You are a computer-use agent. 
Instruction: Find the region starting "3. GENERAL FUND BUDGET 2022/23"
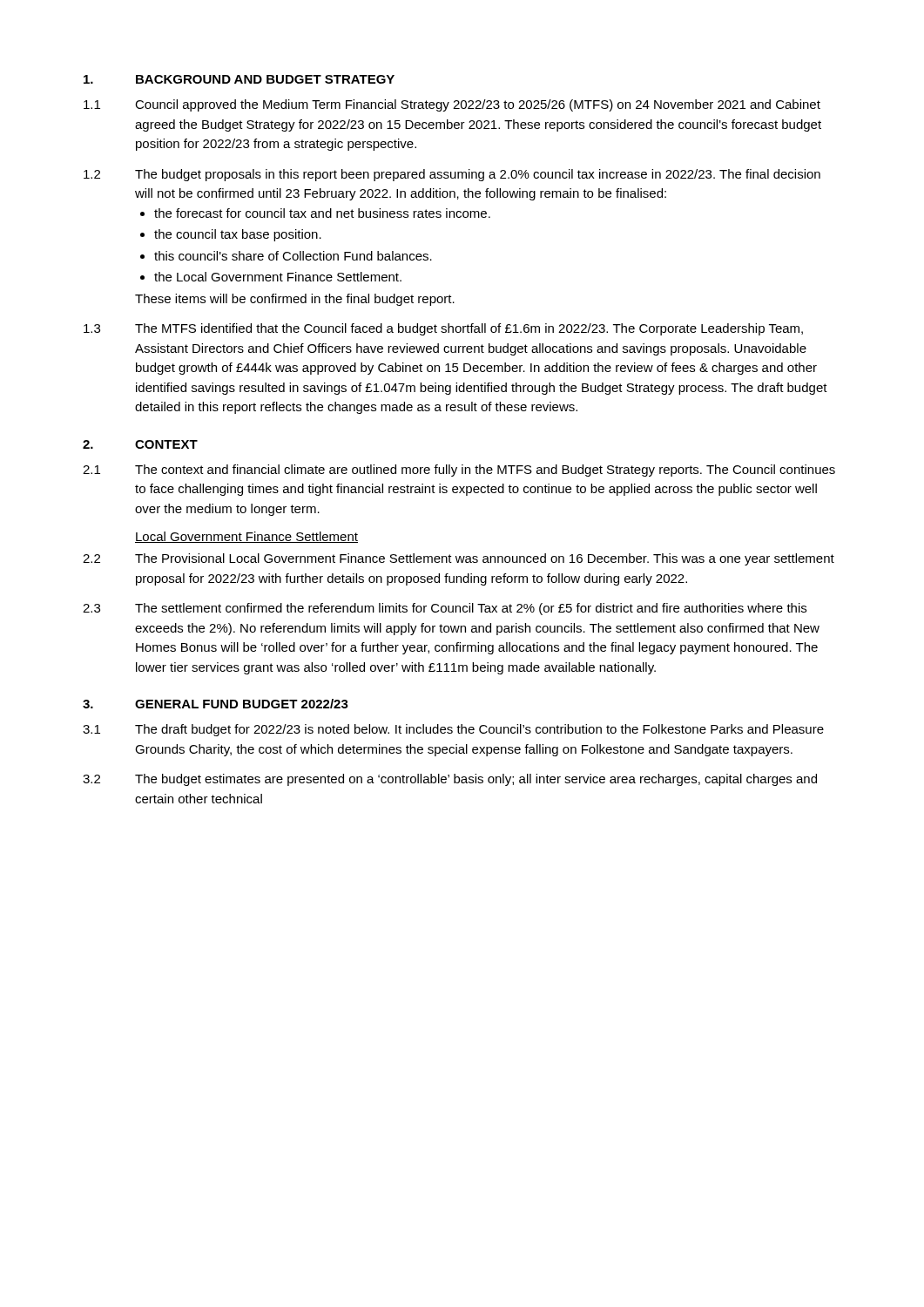215,704
